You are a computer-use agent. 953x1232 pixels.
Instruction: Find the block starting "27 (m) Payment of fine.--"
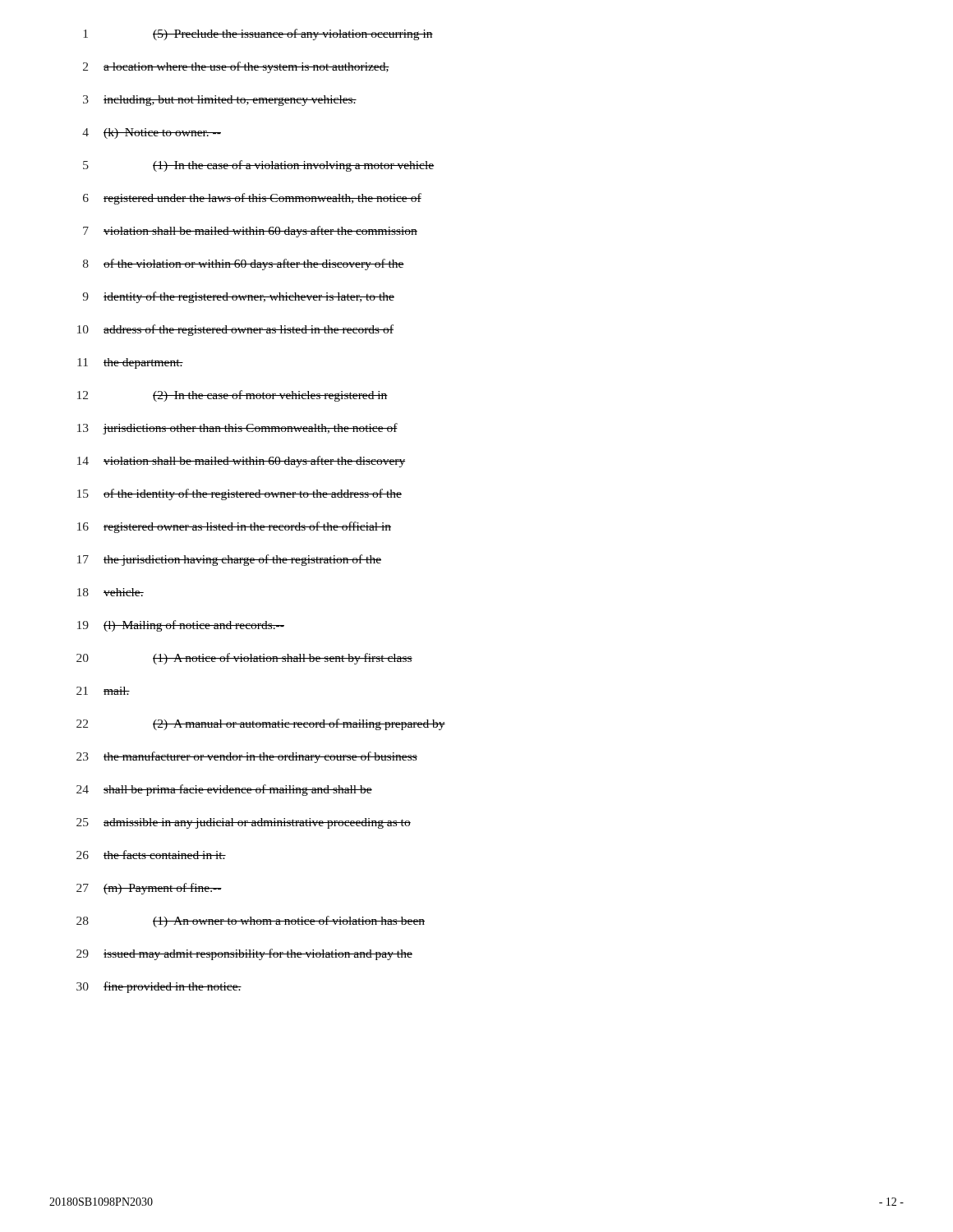point(149,889)
